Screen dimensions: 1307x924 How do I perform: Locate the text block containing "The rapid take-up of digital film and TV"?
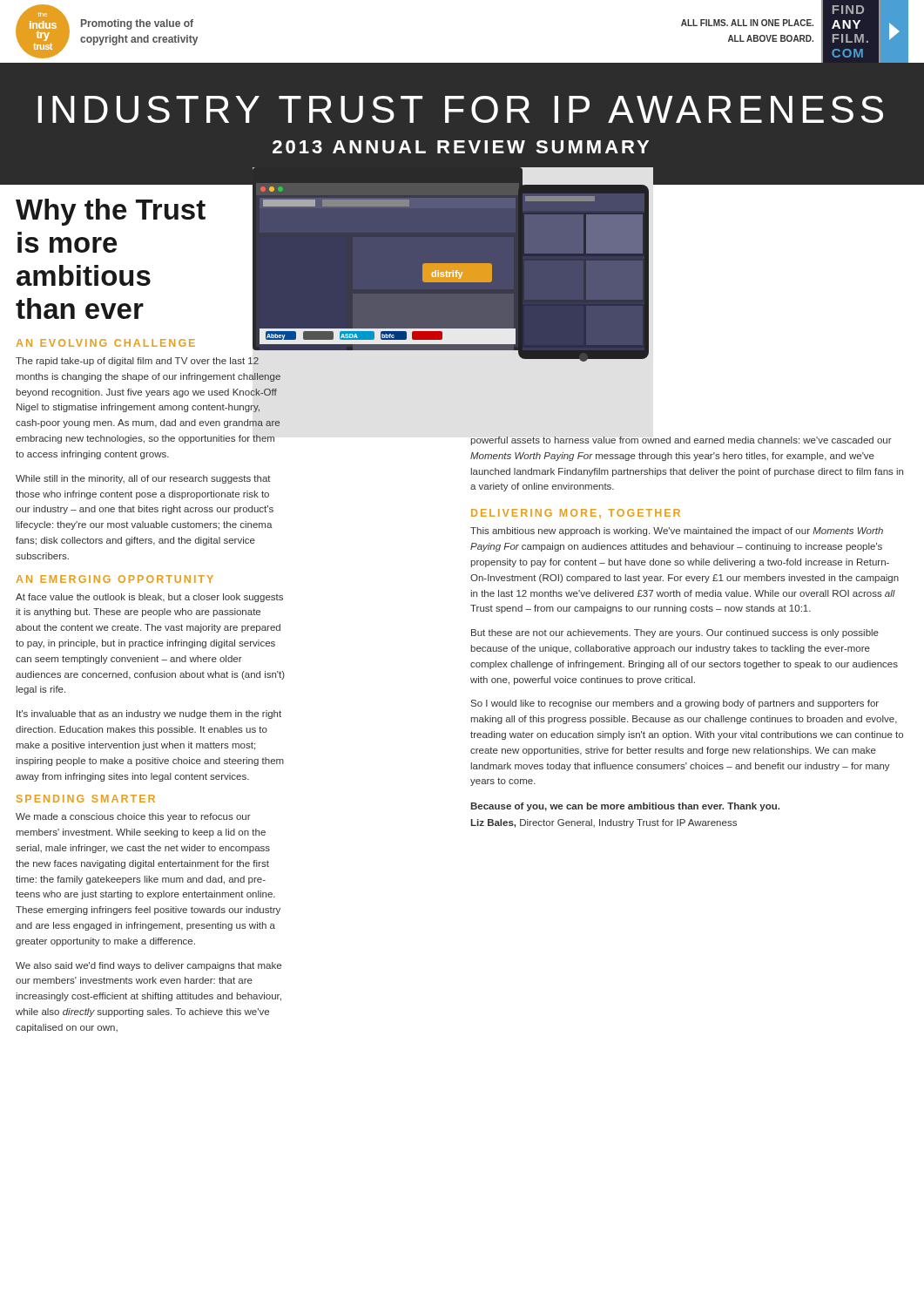[x=148, y=407]
